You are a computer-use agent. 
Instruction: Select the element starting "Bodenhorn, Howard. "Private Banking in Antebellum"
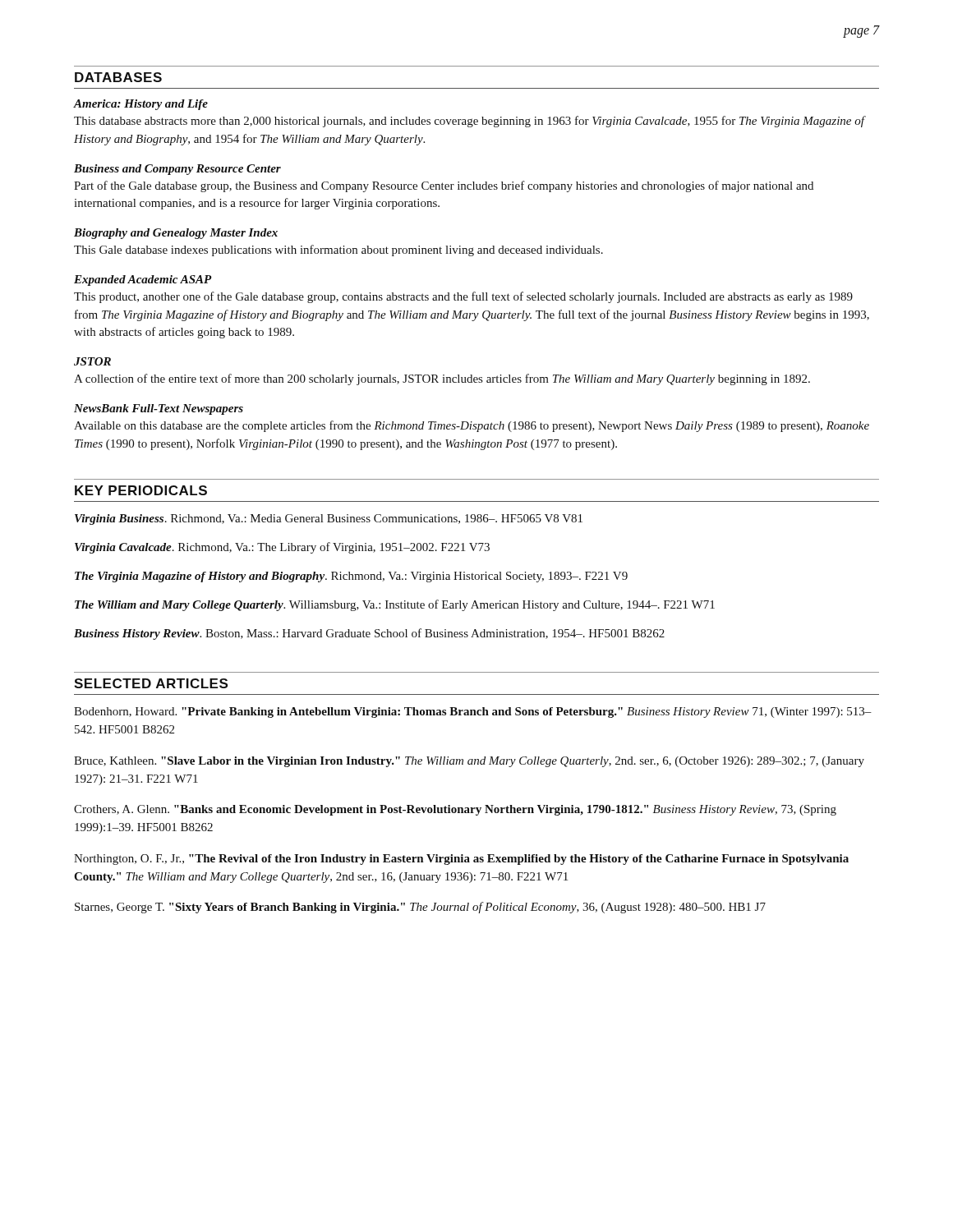click(473, 720)
